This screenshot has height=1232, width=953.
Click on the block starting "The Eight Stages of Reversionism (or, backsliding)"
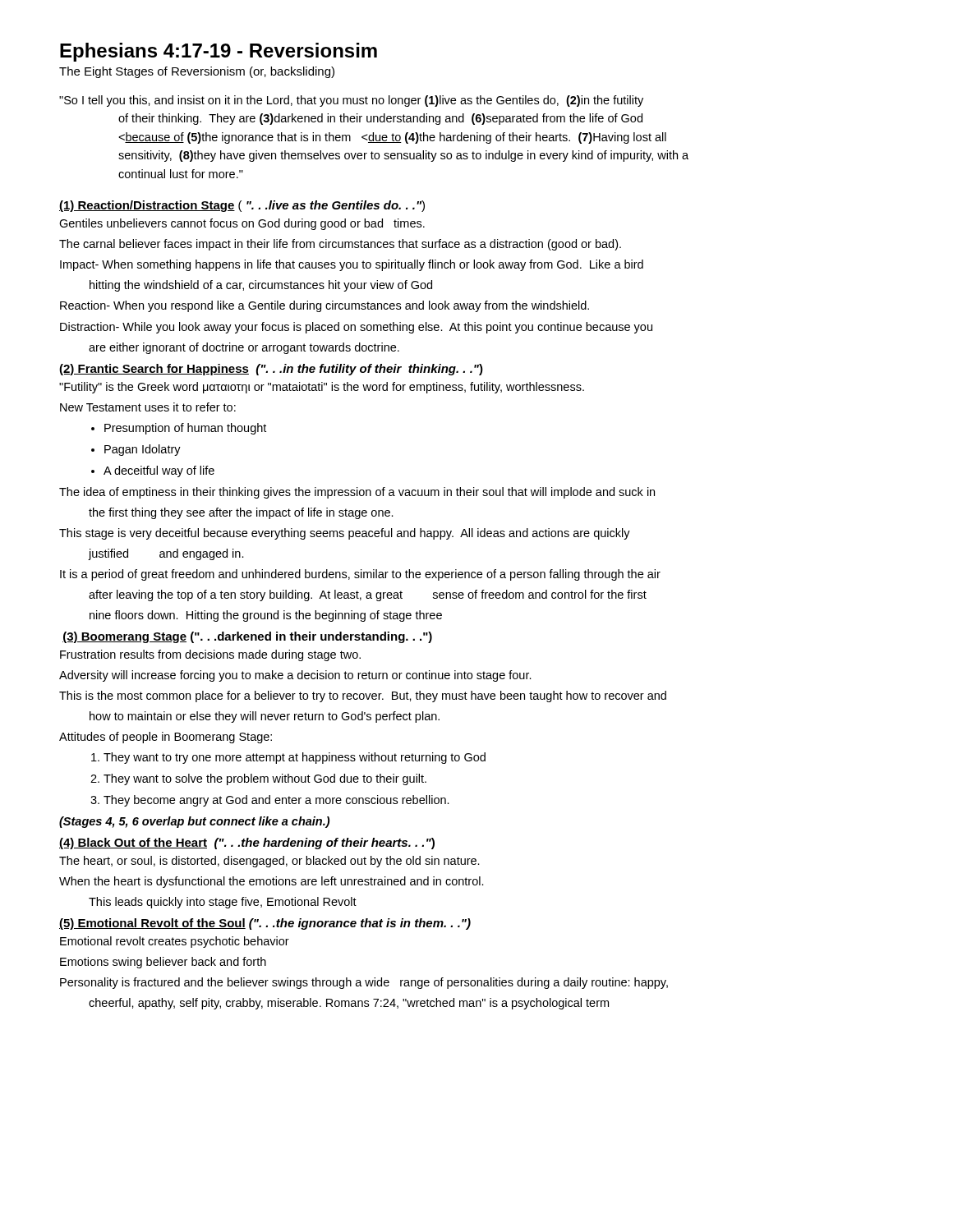(x=197, y=71)
